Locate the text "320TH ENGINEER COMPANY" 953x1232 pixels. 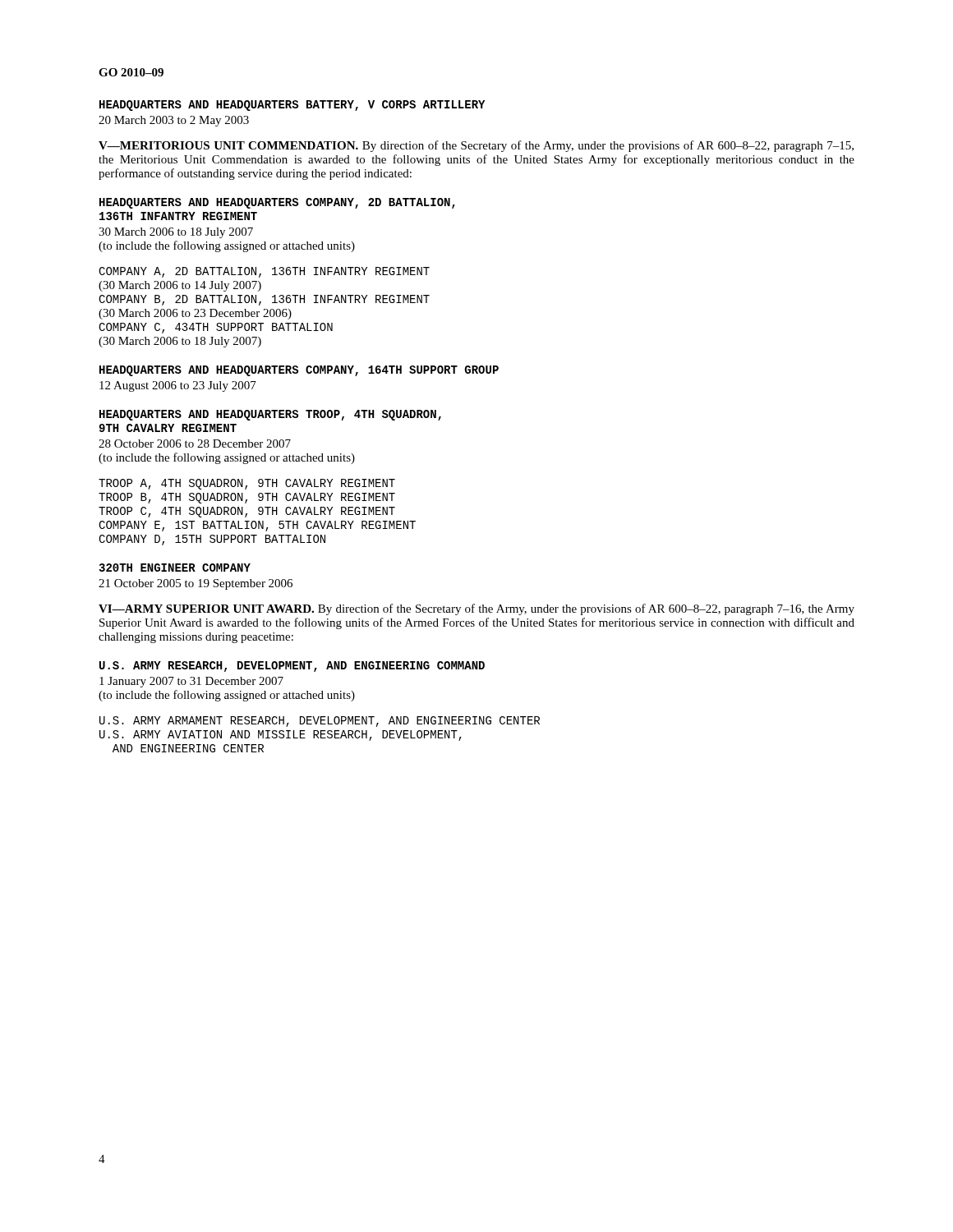pyautogui.click(x=174, y=568)
